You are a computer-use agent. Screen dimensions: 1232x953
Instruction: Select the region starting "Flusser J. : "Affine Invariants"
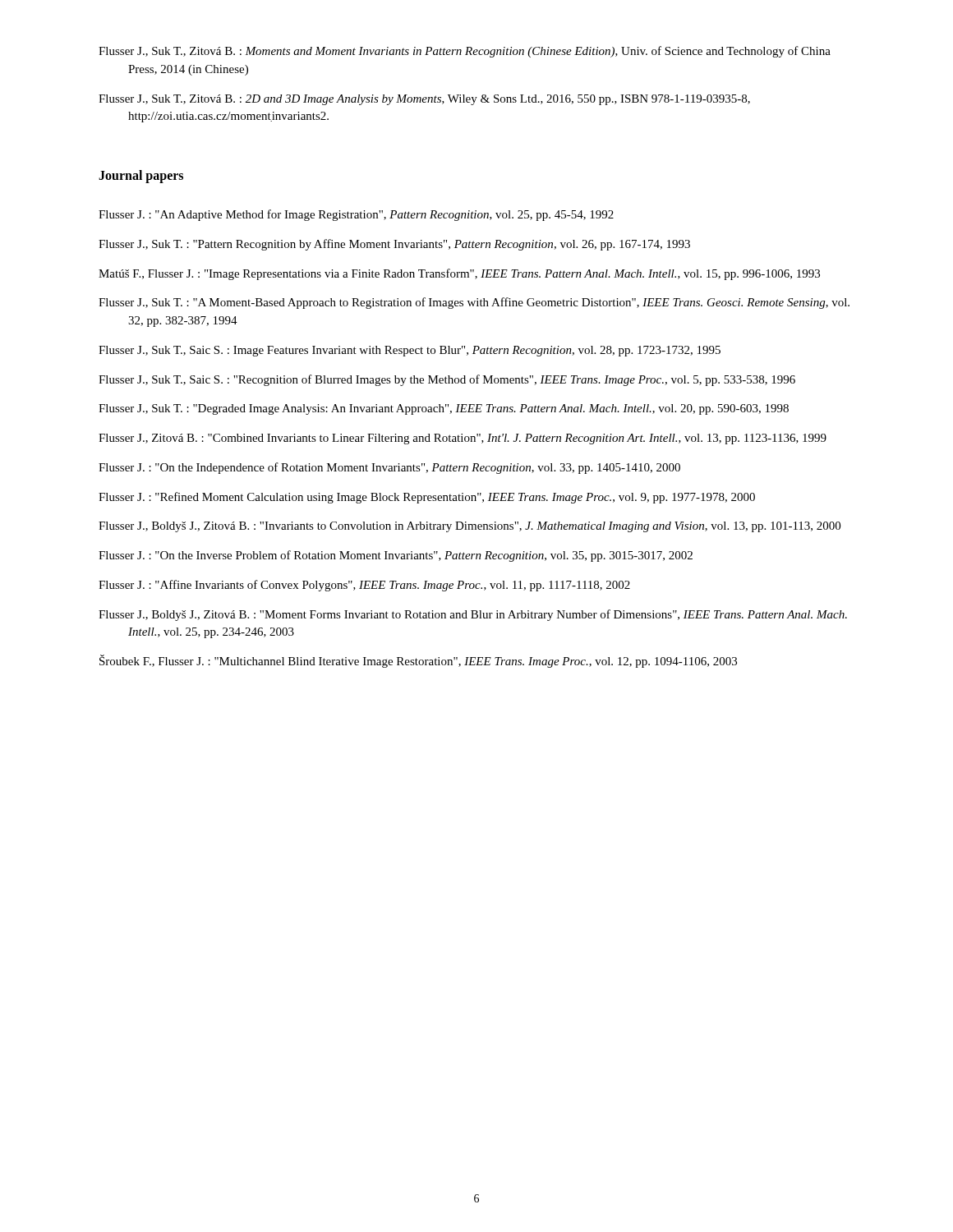point(364,585)
